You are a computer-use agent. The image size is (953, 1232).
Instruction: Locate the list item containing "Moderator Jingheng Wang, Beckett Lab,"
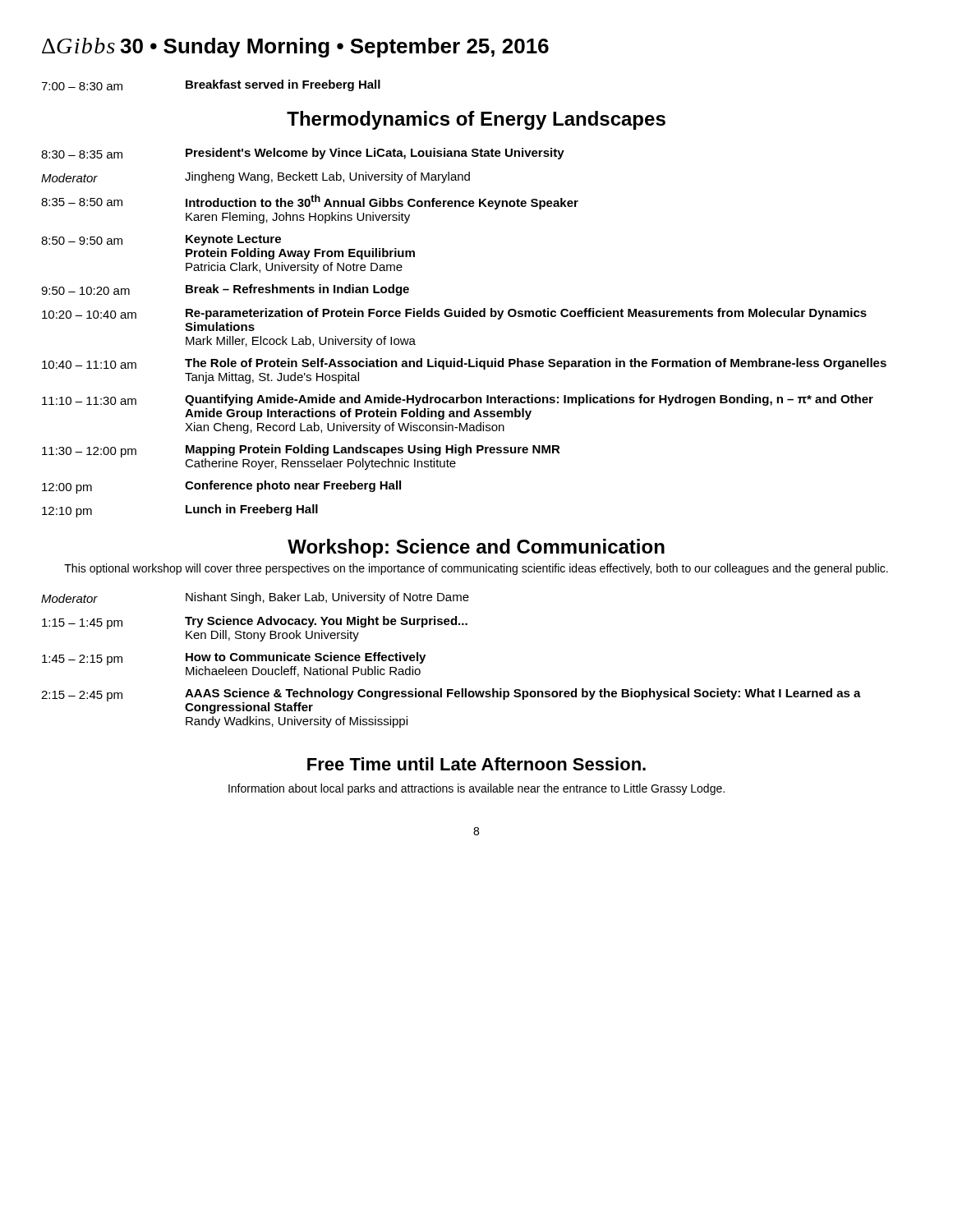476,177
